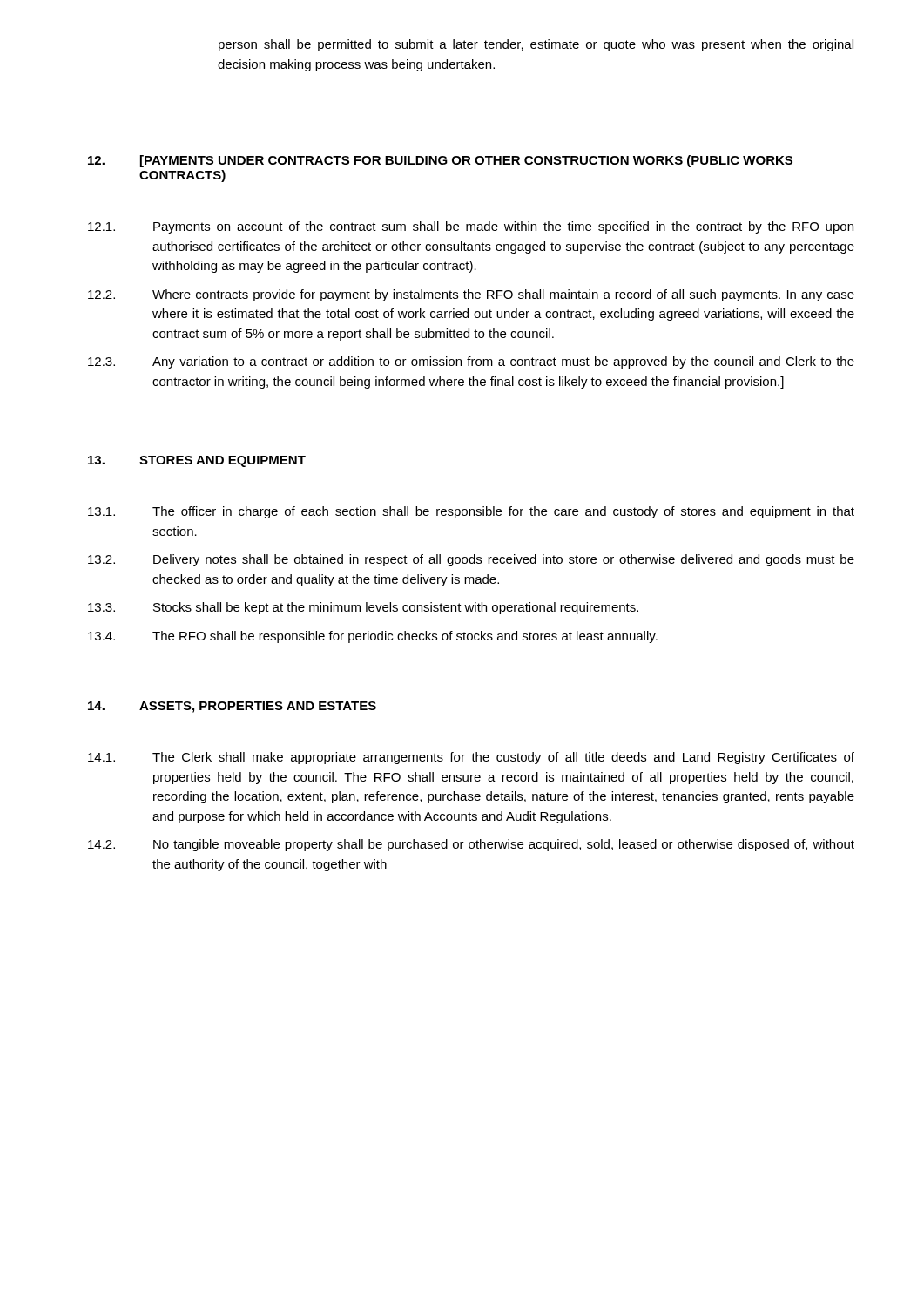Locate the block of text that opens with "14.2. No tangible moveable property shall be"
This screenshot has width=924, height=1307.
point(471,854)
